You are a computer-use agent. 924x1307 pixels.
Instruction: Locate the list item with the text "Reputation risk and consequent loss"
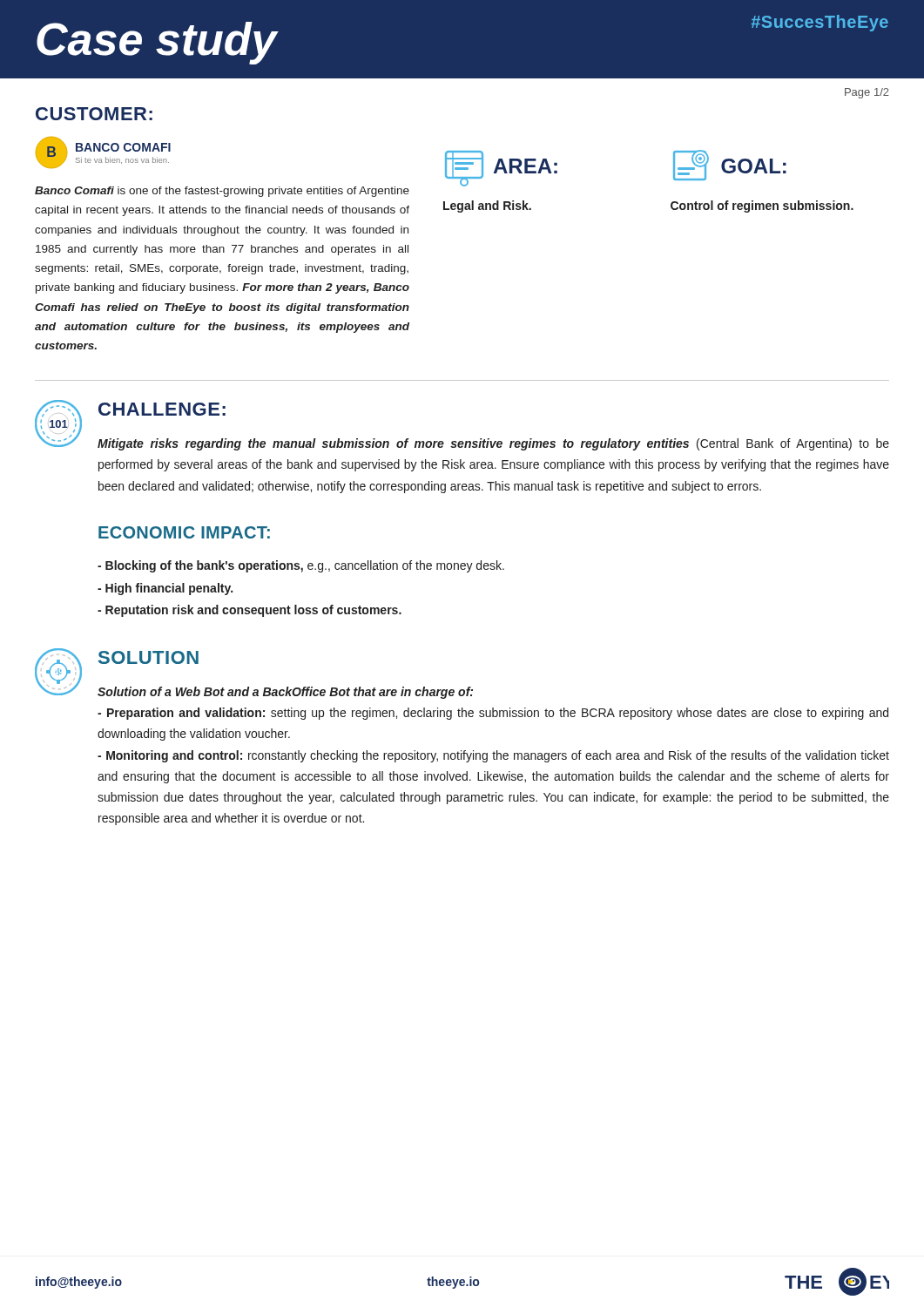pos(250,610)
